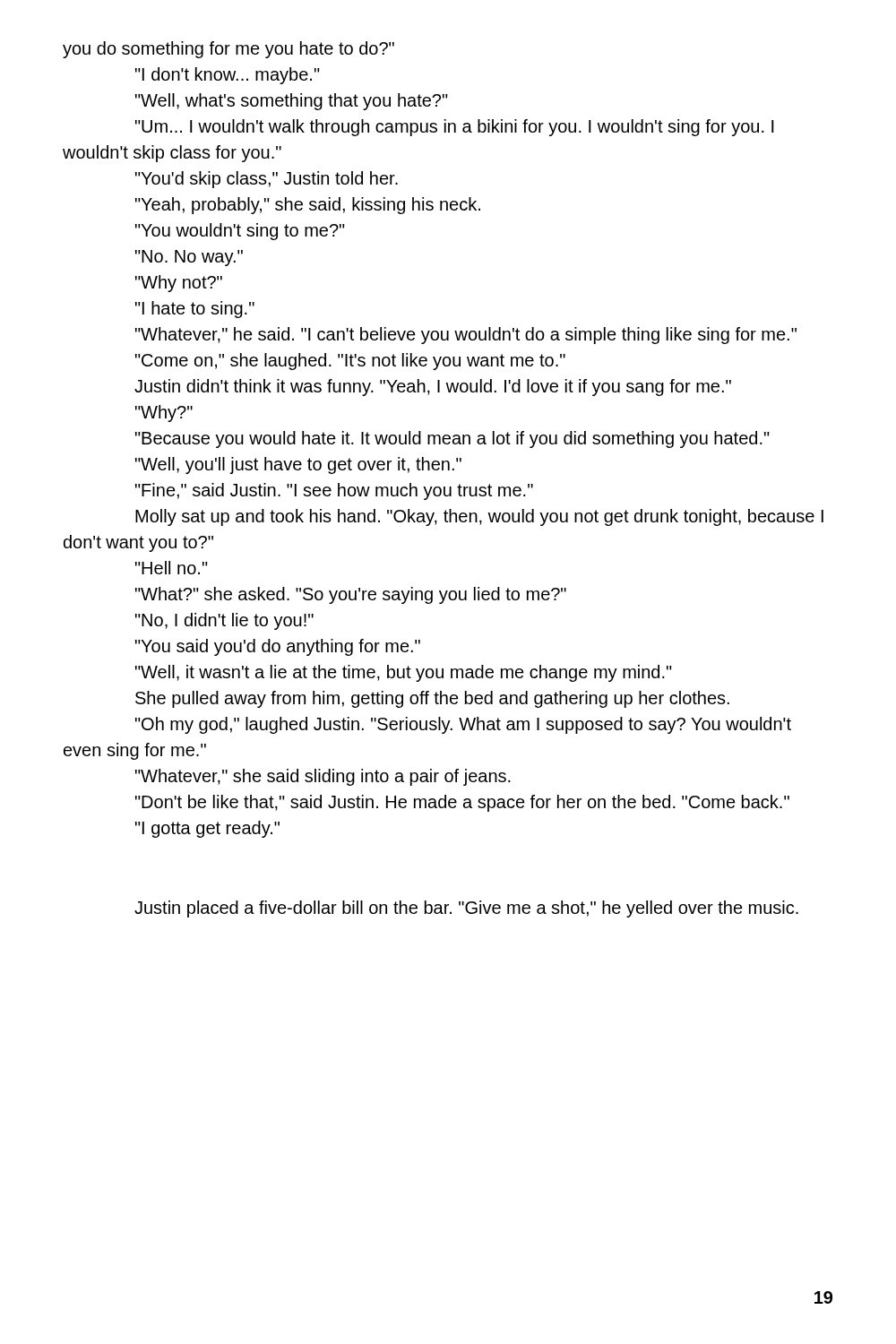The height and width of the screenshot is (1344, 896).
Task: Click on the text block that says "you do something for me you"
Action: click(x=448, y=478)
